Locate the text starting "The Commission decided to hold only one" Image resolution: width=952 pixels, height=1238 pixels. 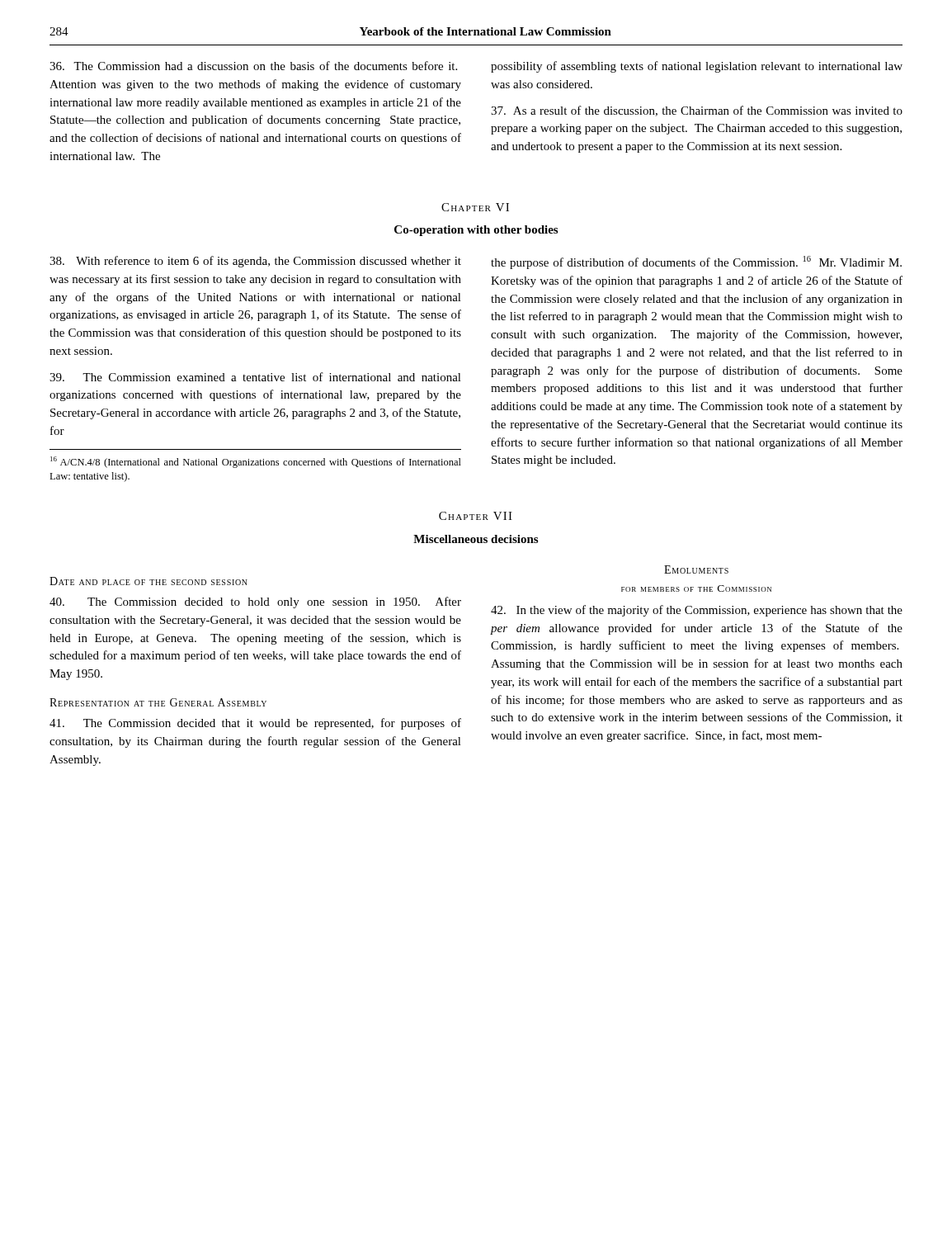point(255,638)
